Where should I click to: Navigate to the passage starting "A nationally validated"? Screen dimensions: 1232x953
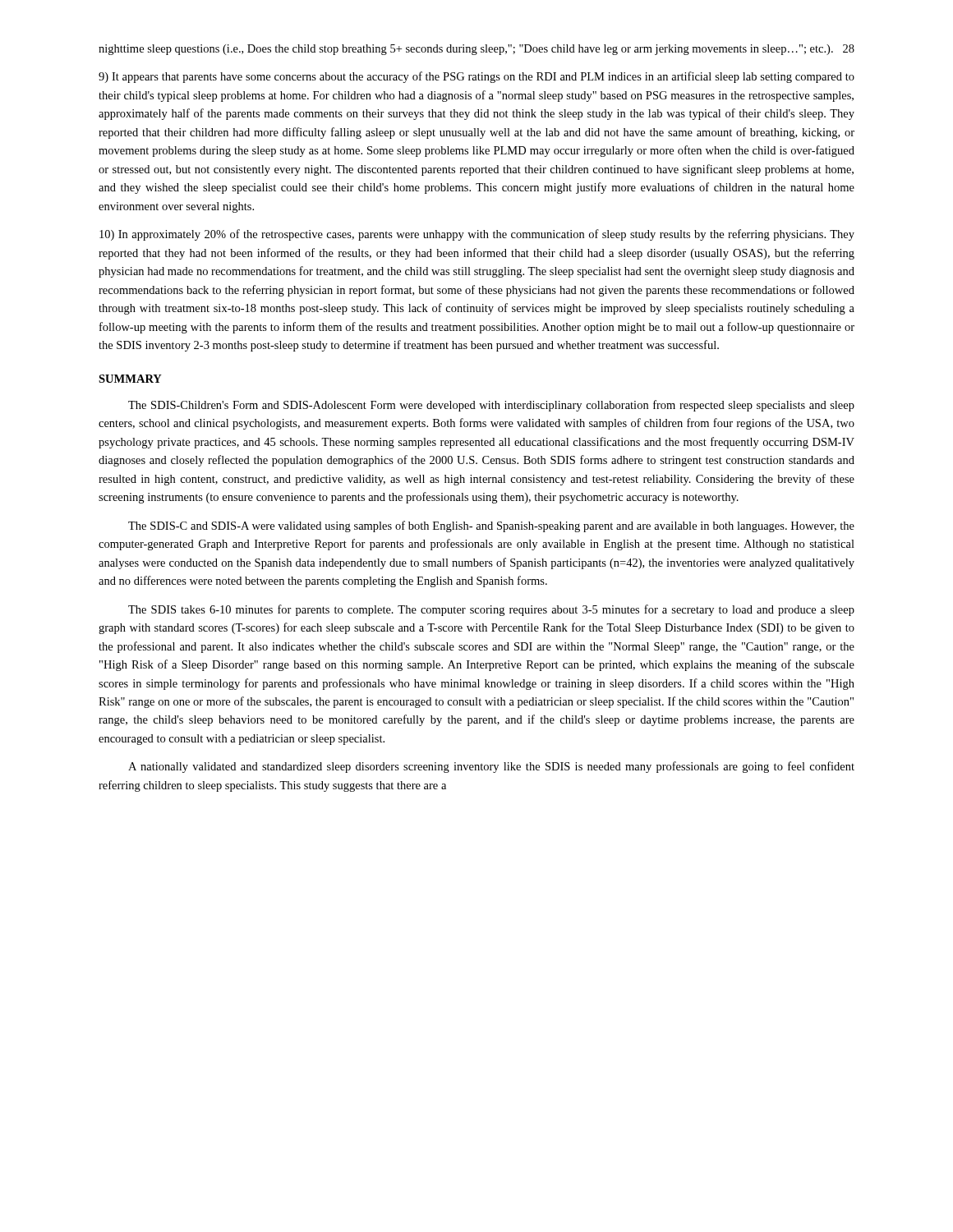coord(476,776)
